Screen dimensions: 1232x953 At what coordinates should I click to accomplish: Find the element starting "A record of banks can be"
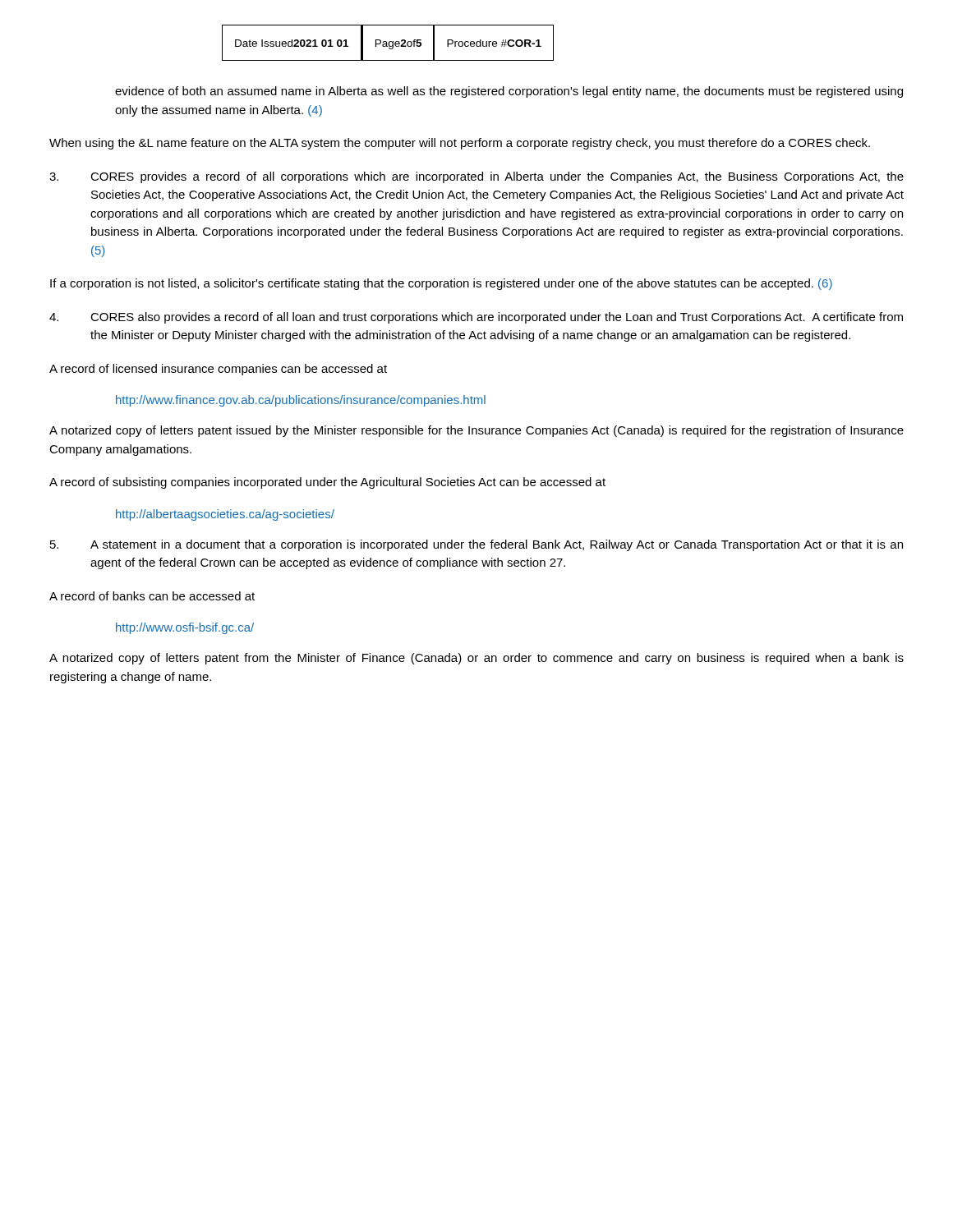click(152, 595)
